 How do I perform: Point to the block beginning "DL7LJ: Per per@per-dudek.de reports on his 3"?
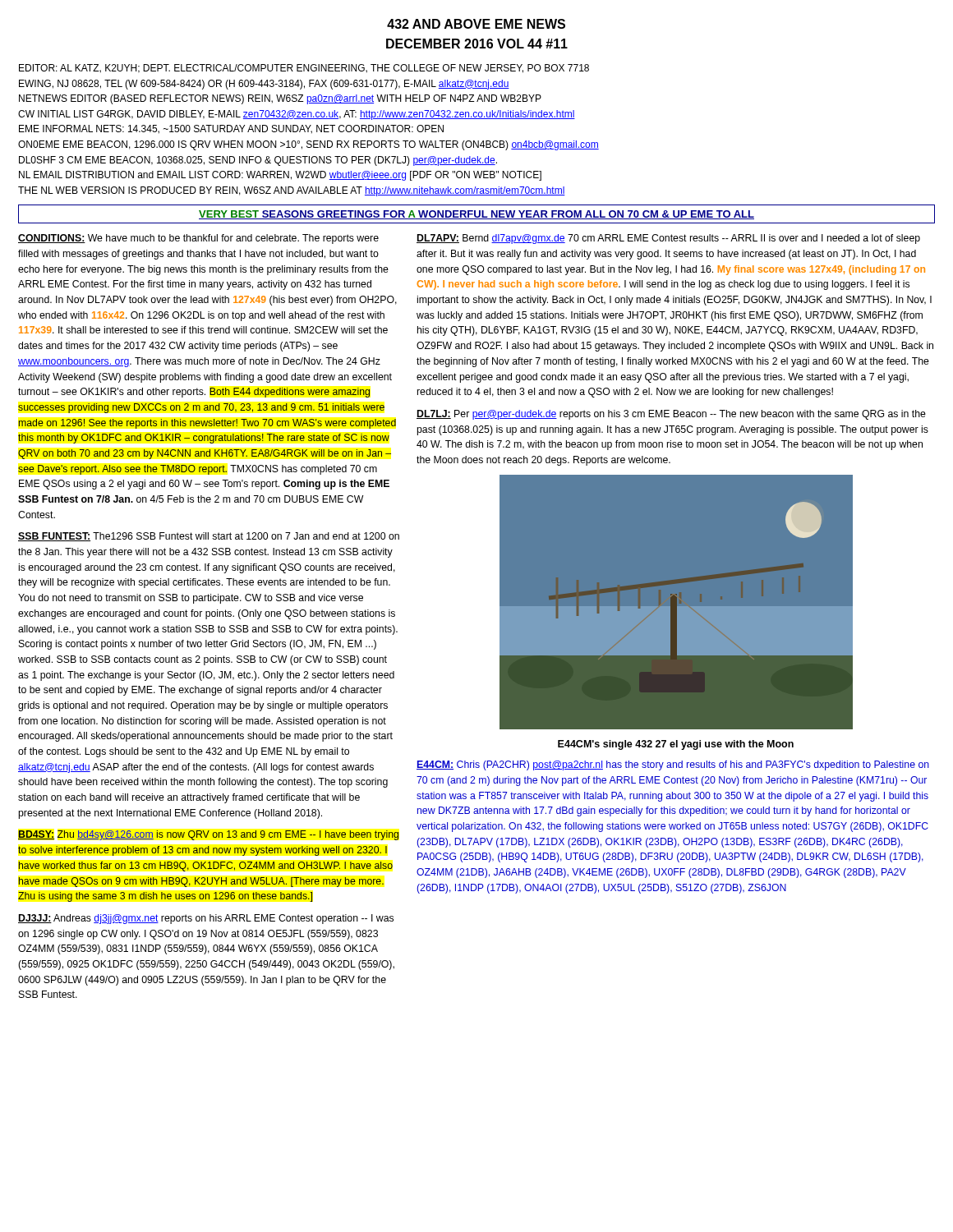pyautogui.click(x=672, y=437)
